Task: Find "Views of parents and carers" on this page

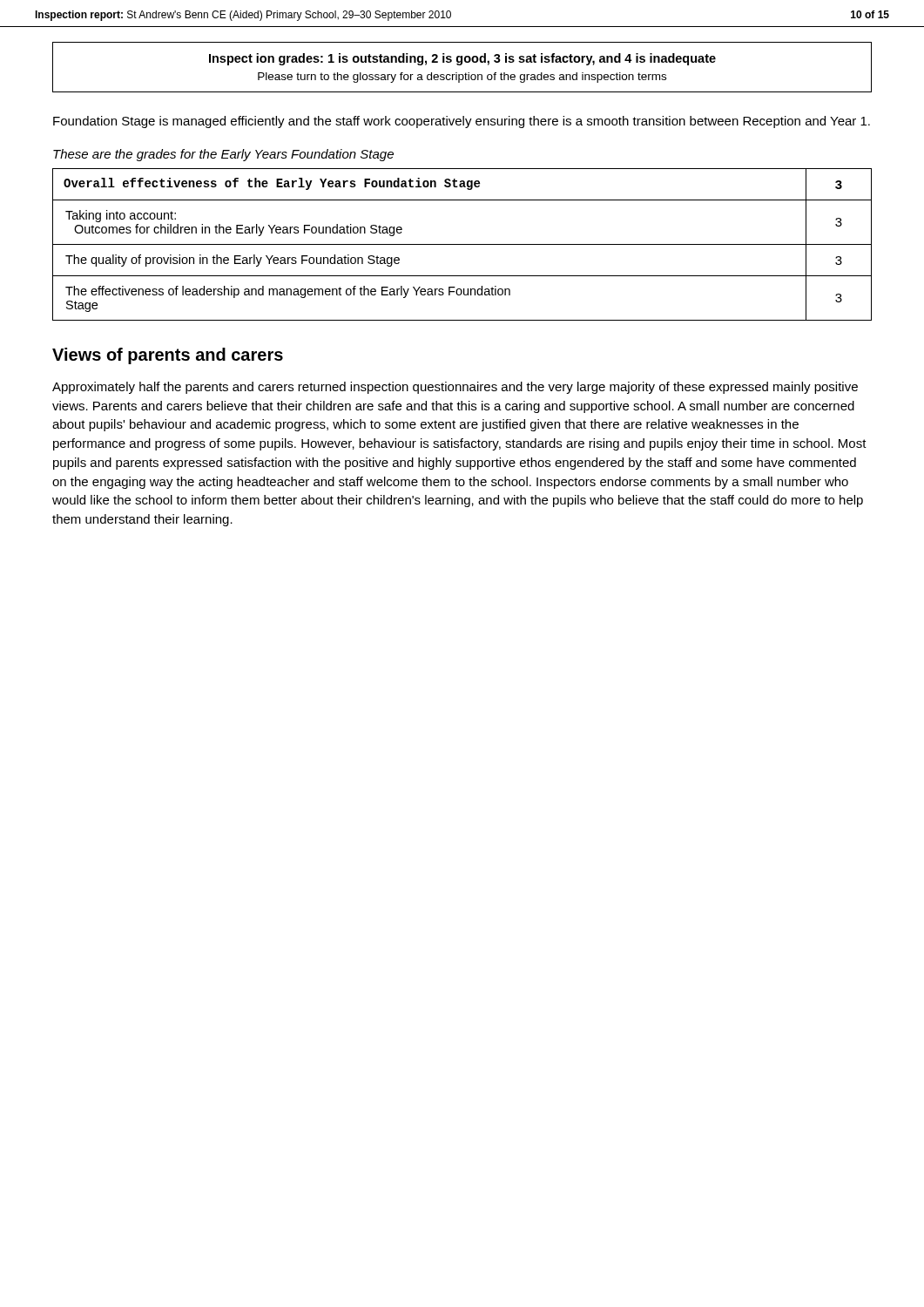Action: [x=168, y=354]
